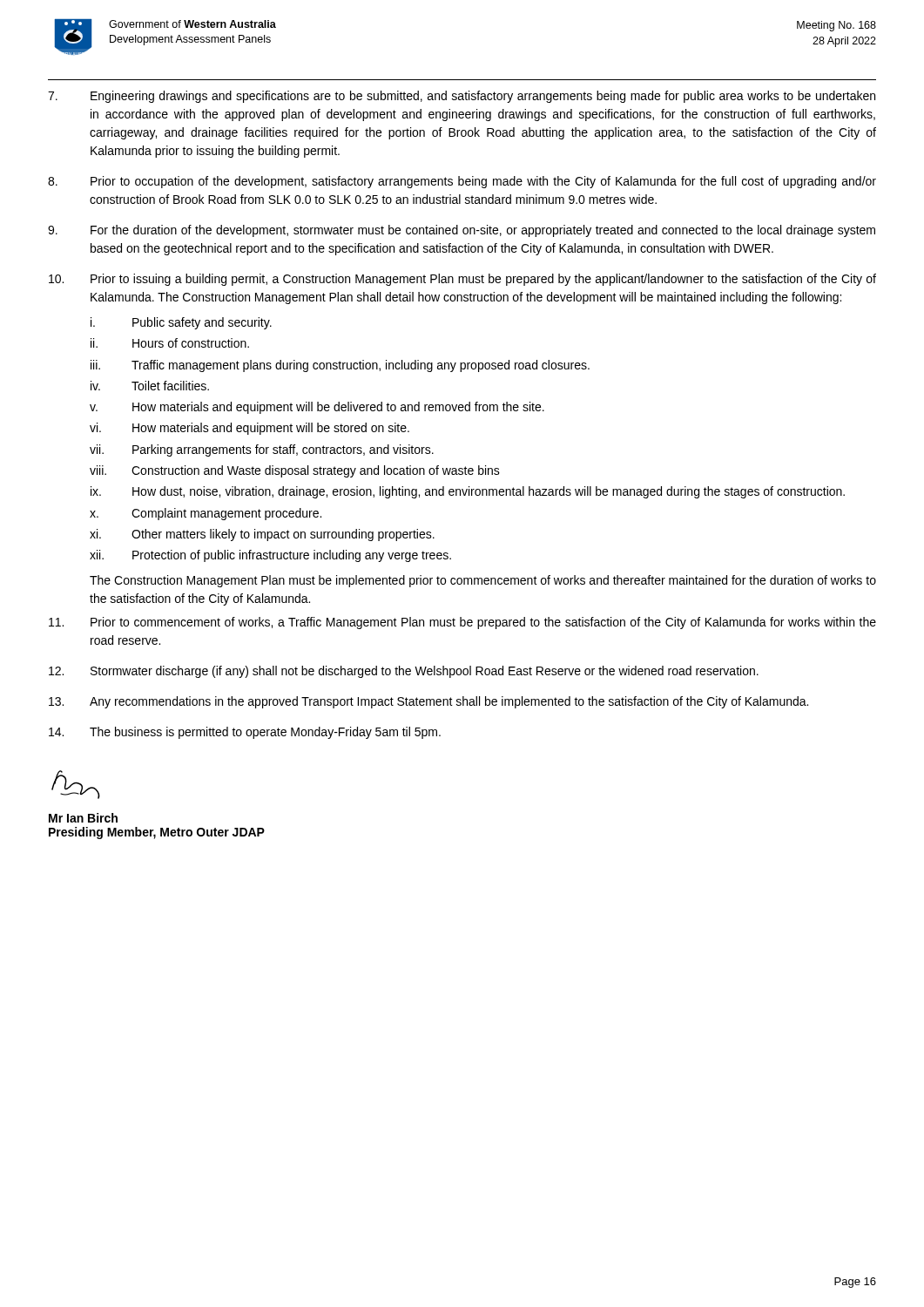Select the list item that says "x. Complaint management procedure."
Image resolution: width=924 pixels, height=1307 pixels.
(x=206, y=514)
